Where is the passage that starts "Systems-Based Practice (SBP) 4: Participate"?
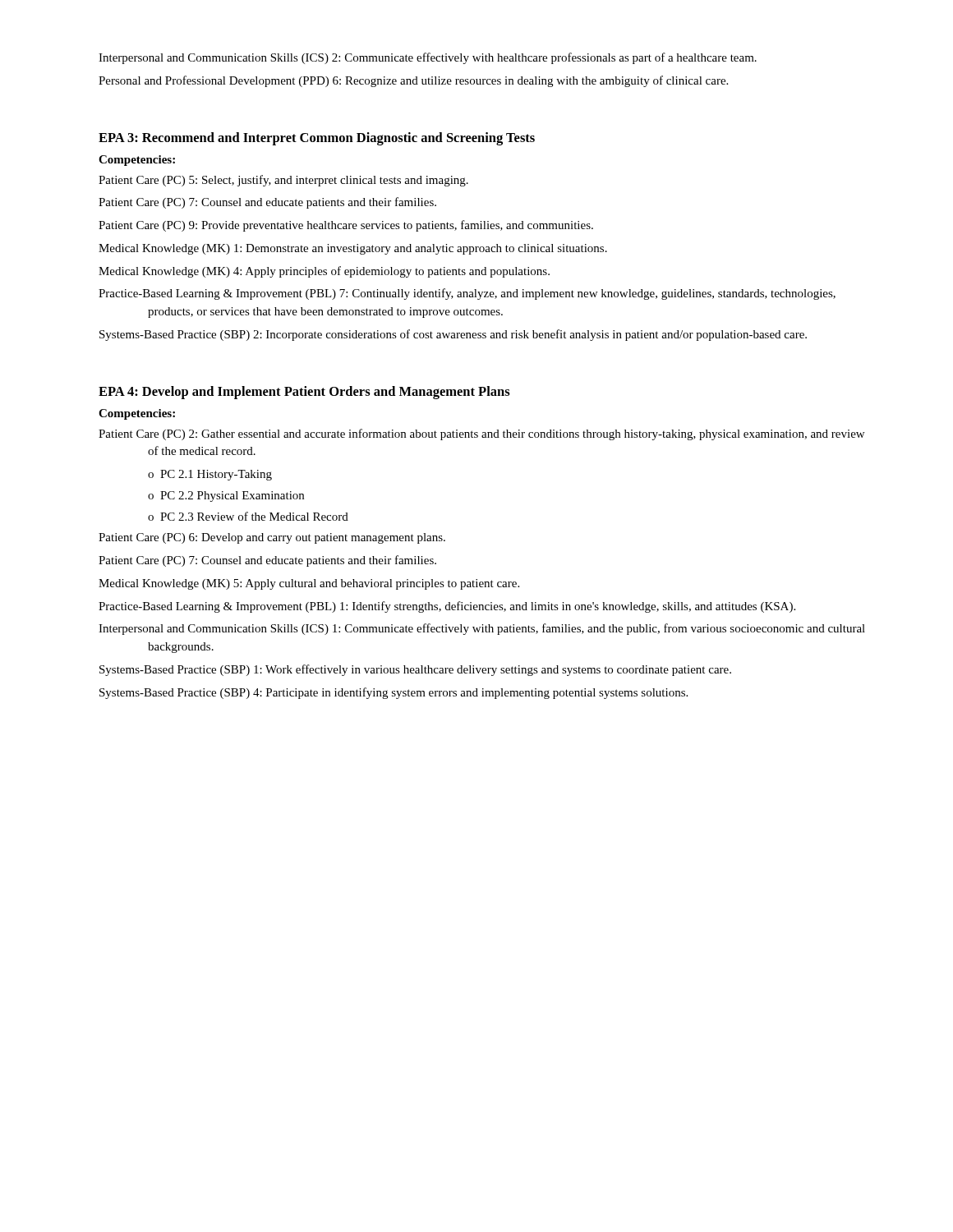This screenshot has width=953, height=1232. (x=394, y=692)
